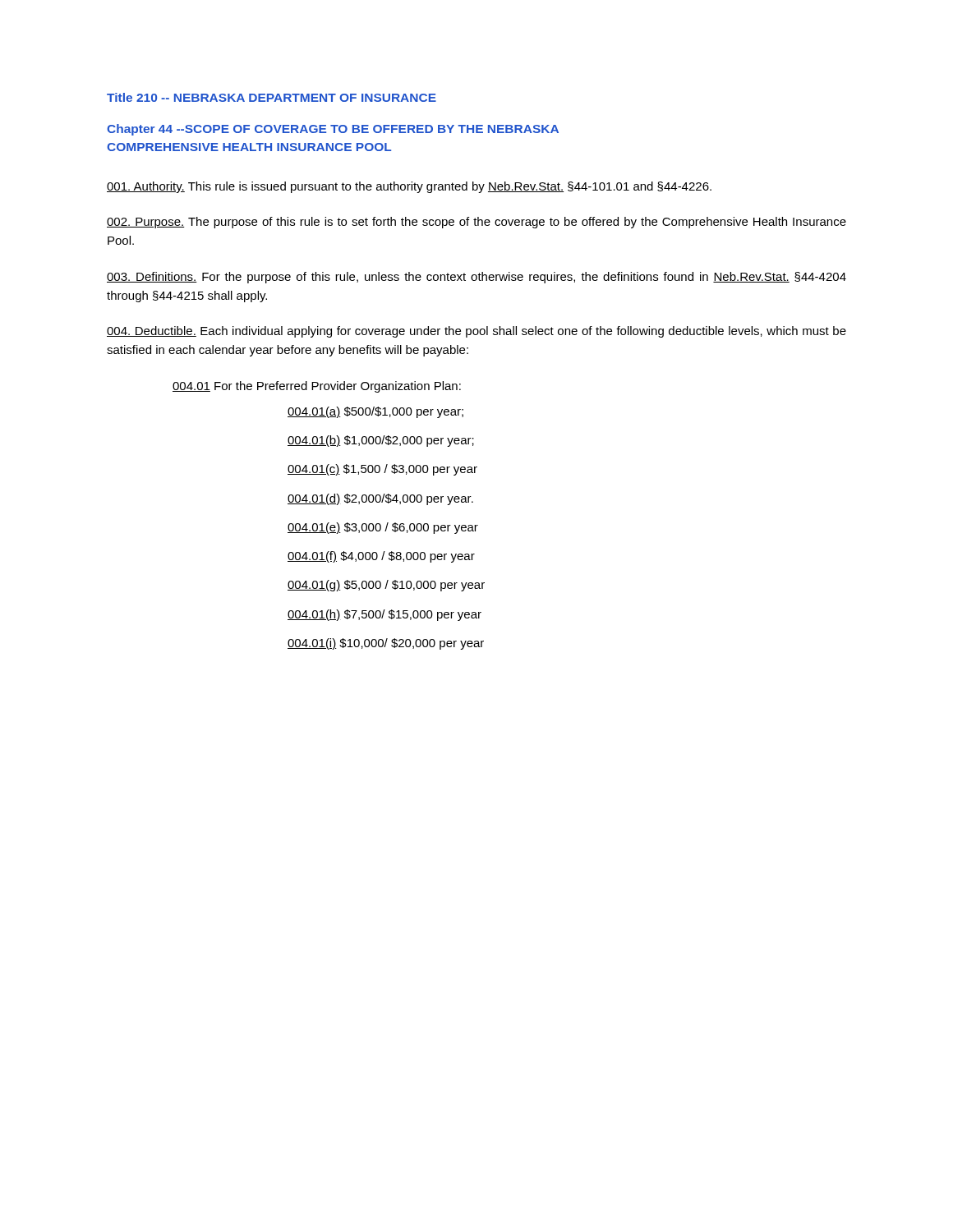Where is the section header that starts "Chapter 44 --SCOPE OF COVERAGE"?

pyautogui.click(x=333, y=138)
